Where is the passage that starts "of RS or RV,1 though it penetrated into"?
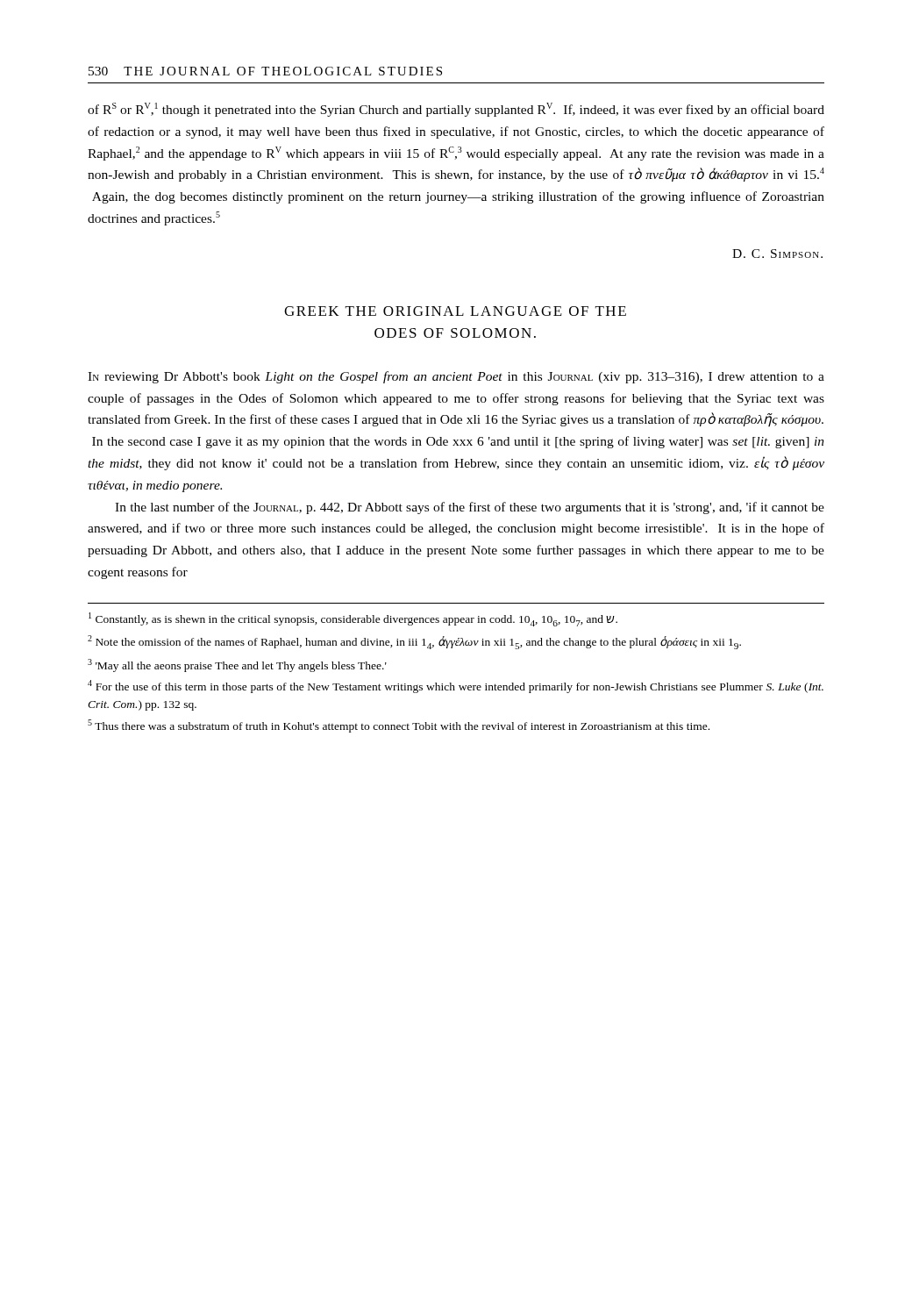 pos(456,164)
